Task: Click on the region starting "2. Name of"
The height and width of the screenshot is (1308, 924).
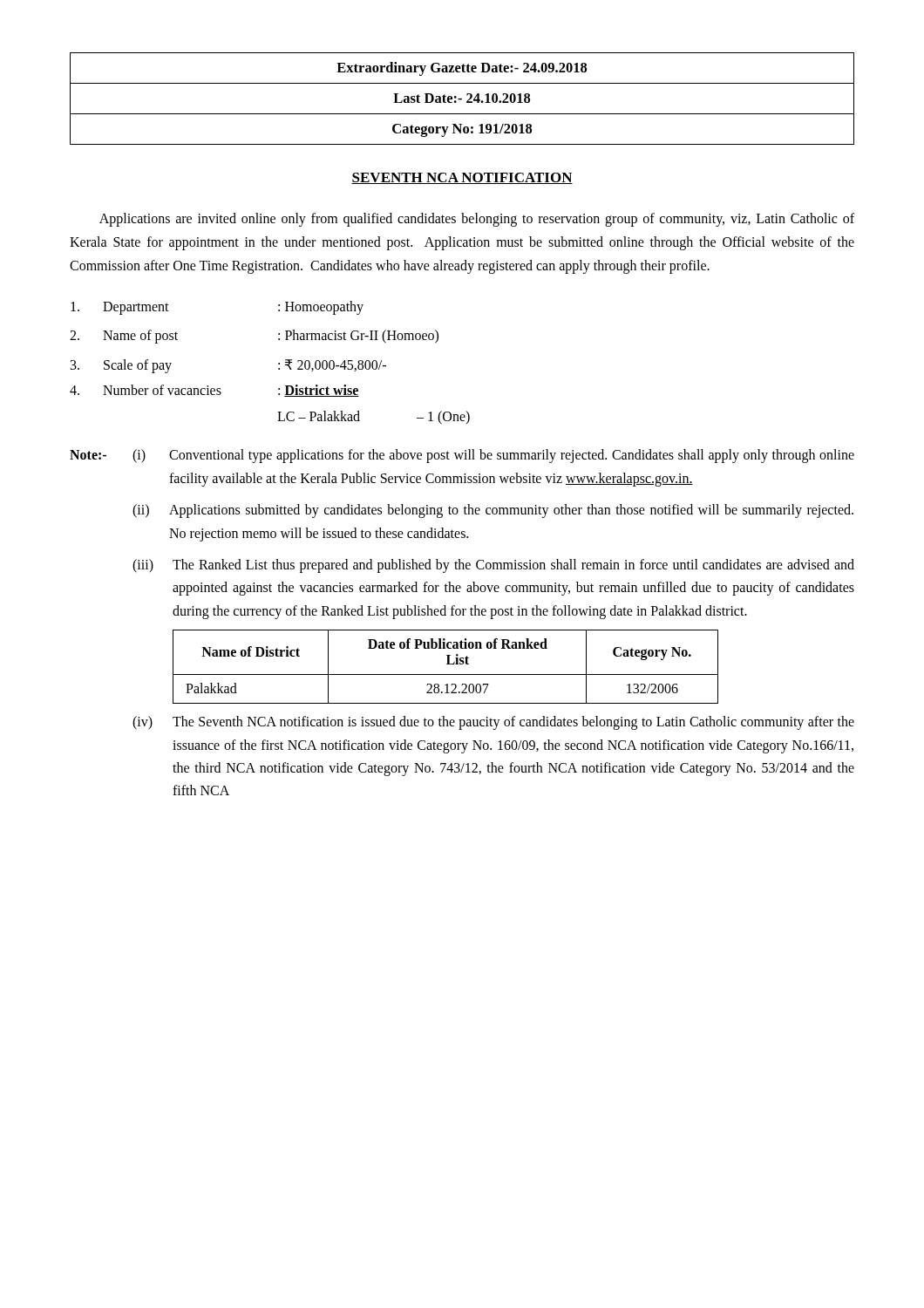Action: click(x=142, y=336)
